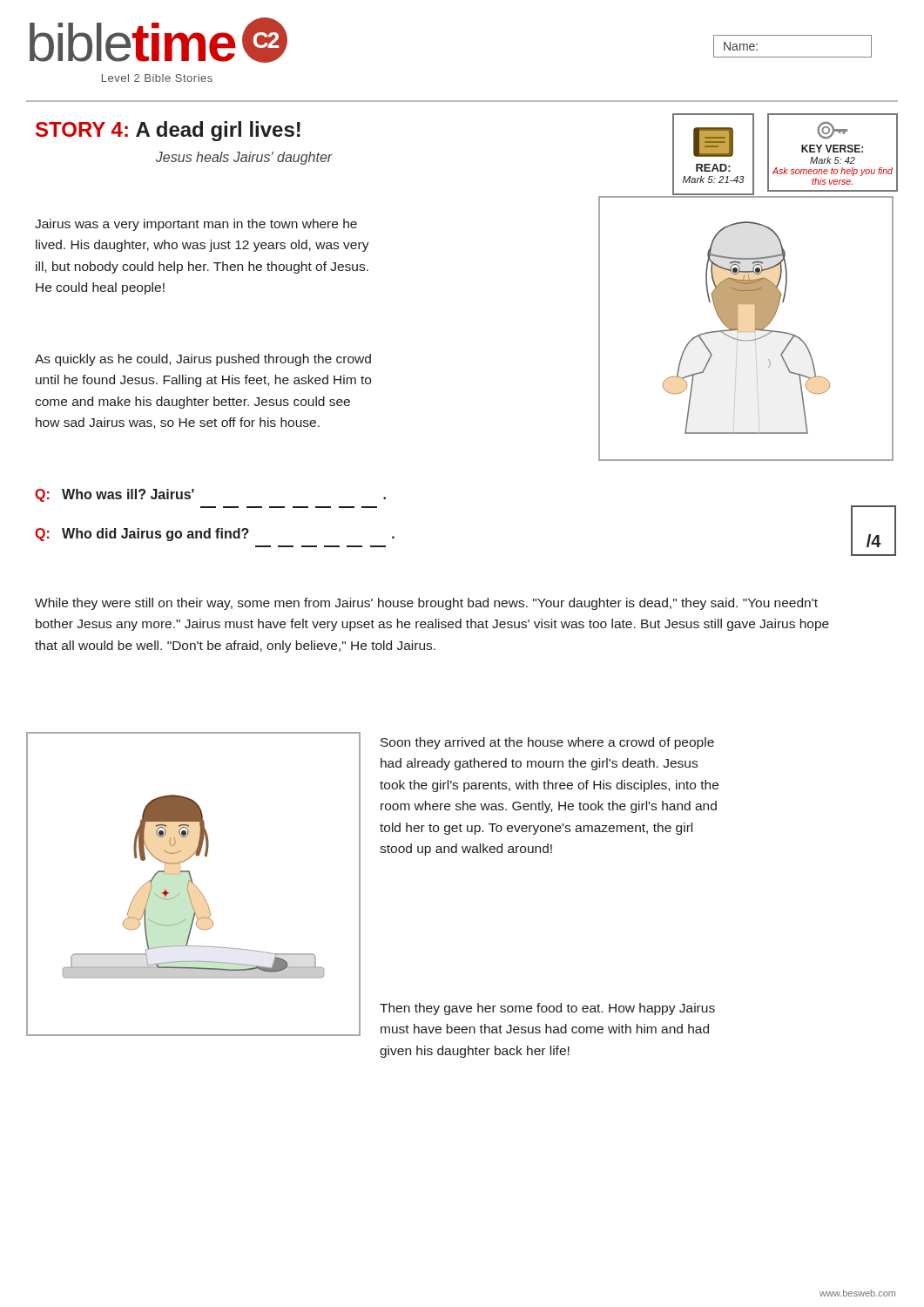Viewport: 924px width, 1307px height.
Task: Point to the block beginning "KEY VERSE: Mark 5: 42 Ask"
Action: point(833,153)
